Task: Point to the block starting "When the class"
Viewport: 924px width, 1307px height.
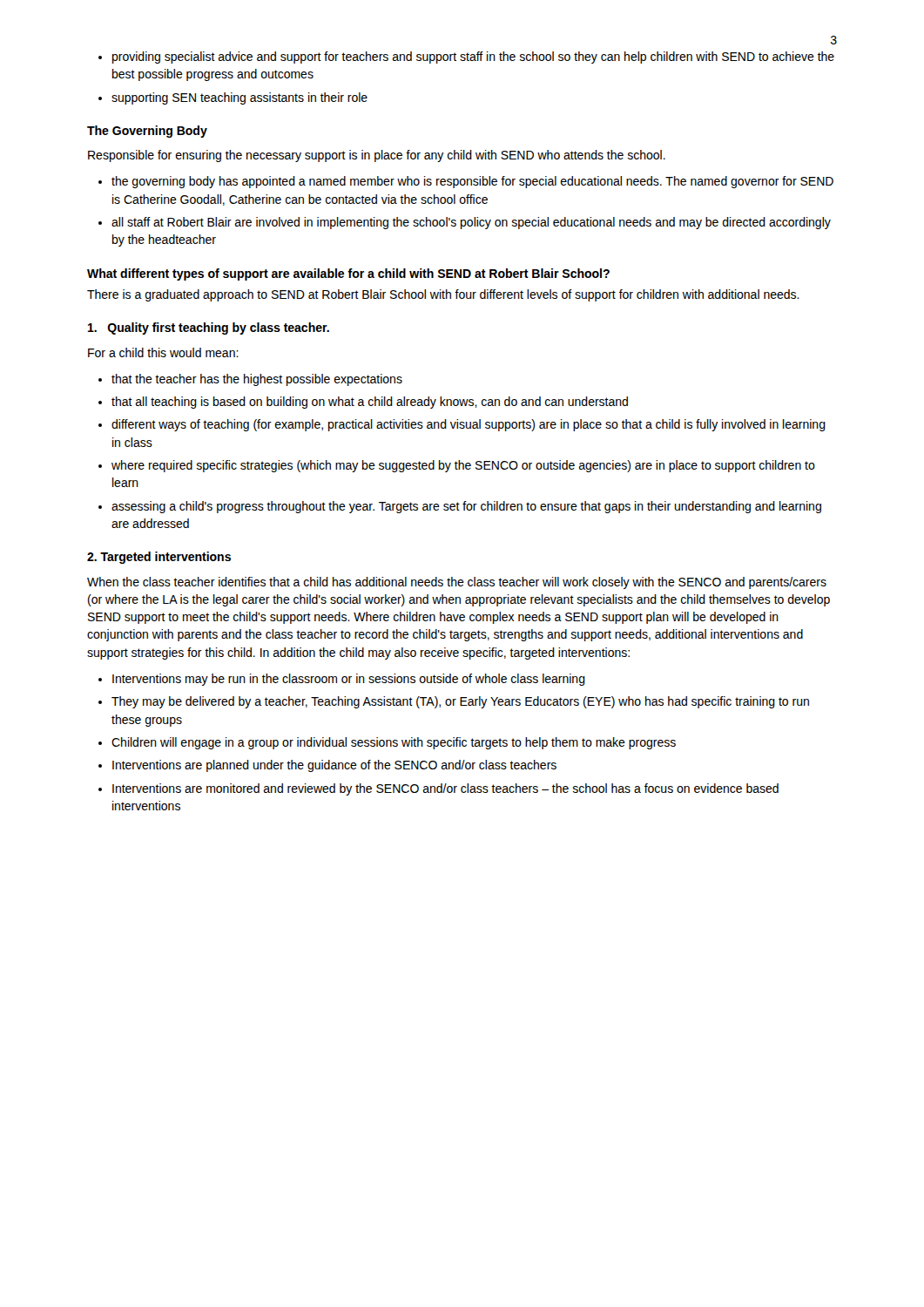Action: tap(462, 617)
